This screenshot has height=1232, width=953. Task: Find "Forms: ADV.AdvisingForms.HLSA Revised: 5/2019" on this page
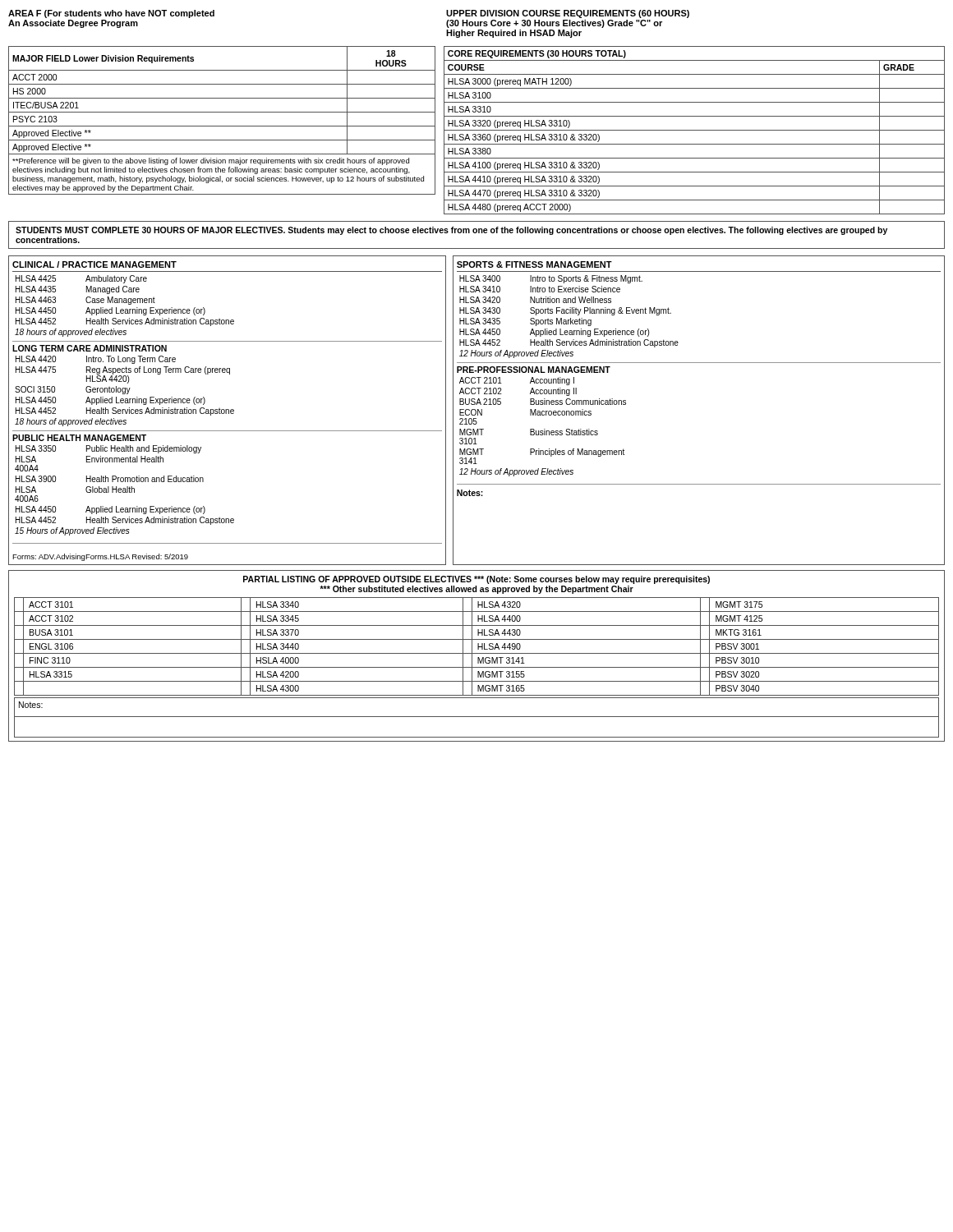[x=100, y=556]
